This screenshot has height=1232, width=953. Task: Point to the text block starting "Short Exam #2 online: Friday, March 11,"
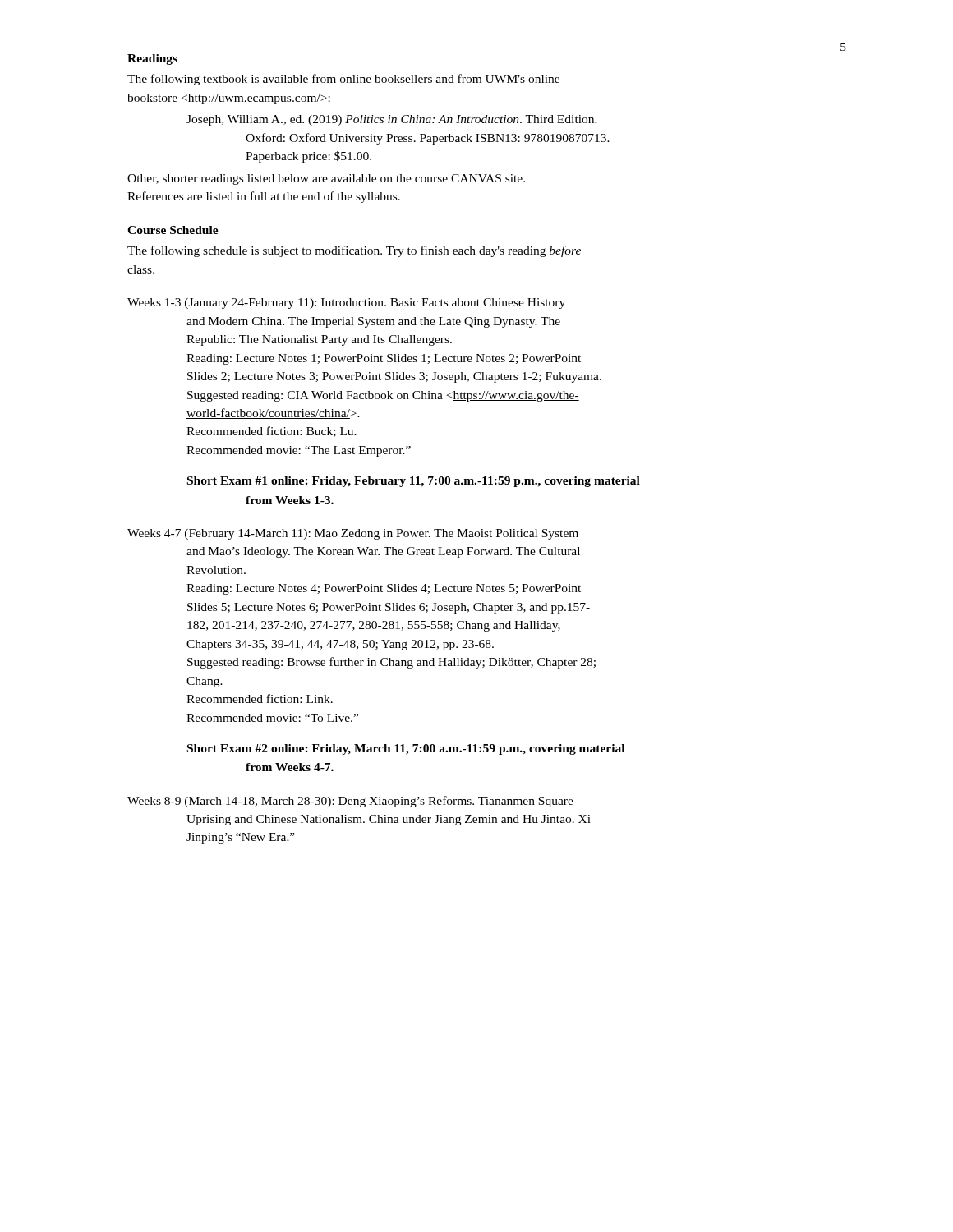(x=406, y=757)
